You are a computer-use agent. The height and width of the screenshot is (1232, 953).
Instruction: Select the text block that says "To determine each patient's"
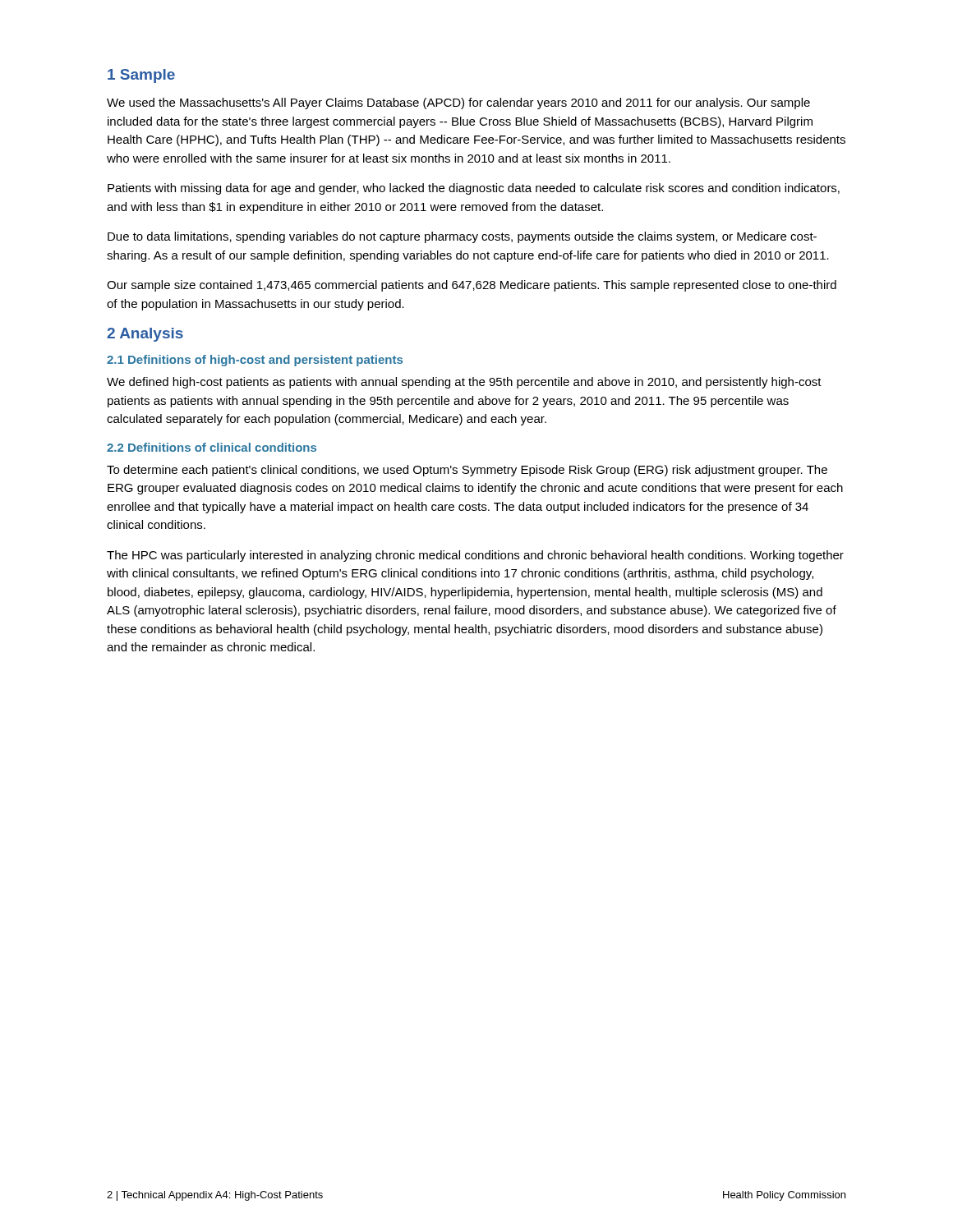[x=475, y=497]
